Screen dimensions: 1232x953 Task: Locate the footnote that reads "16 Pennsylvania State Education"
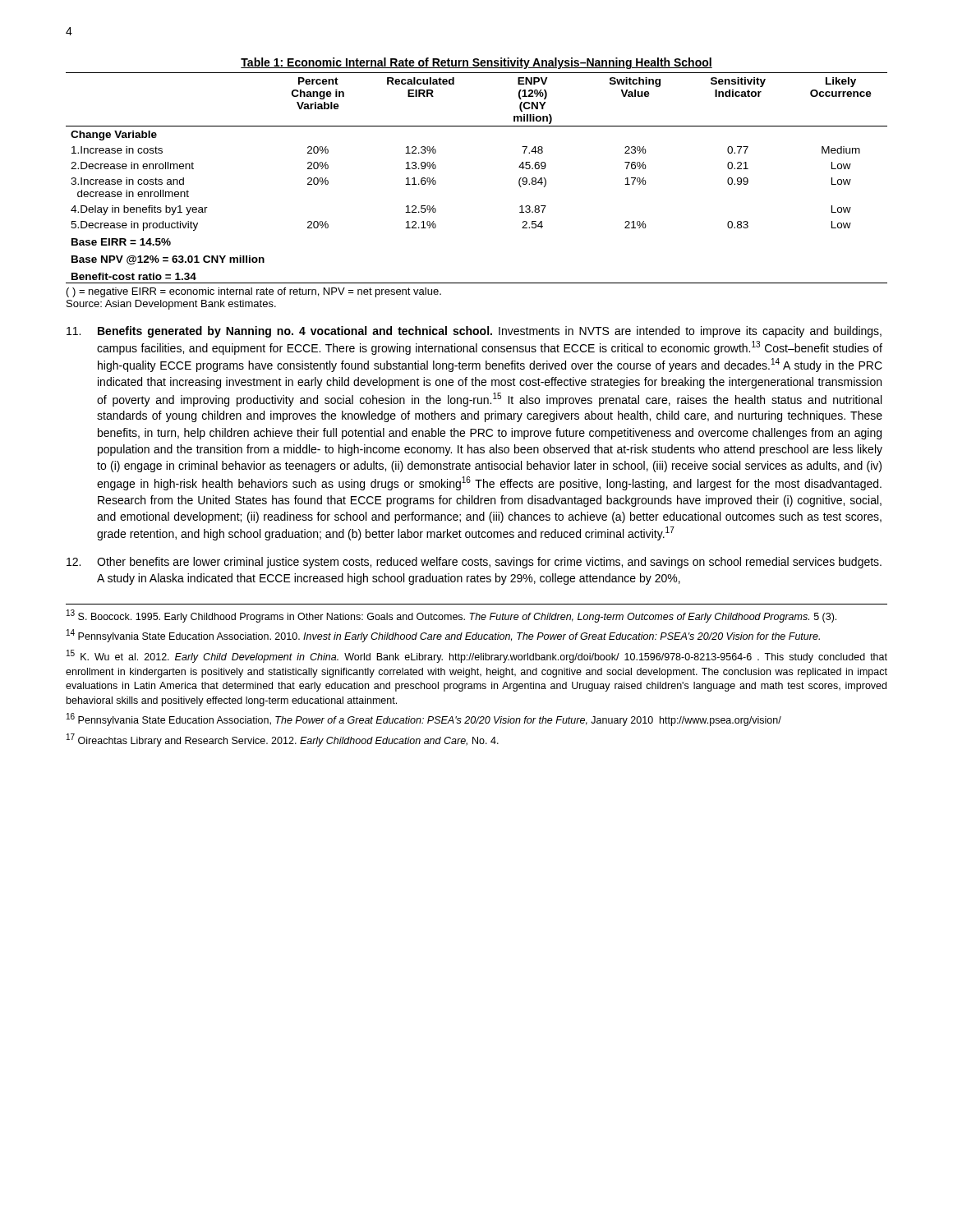(x=423, y=719)
